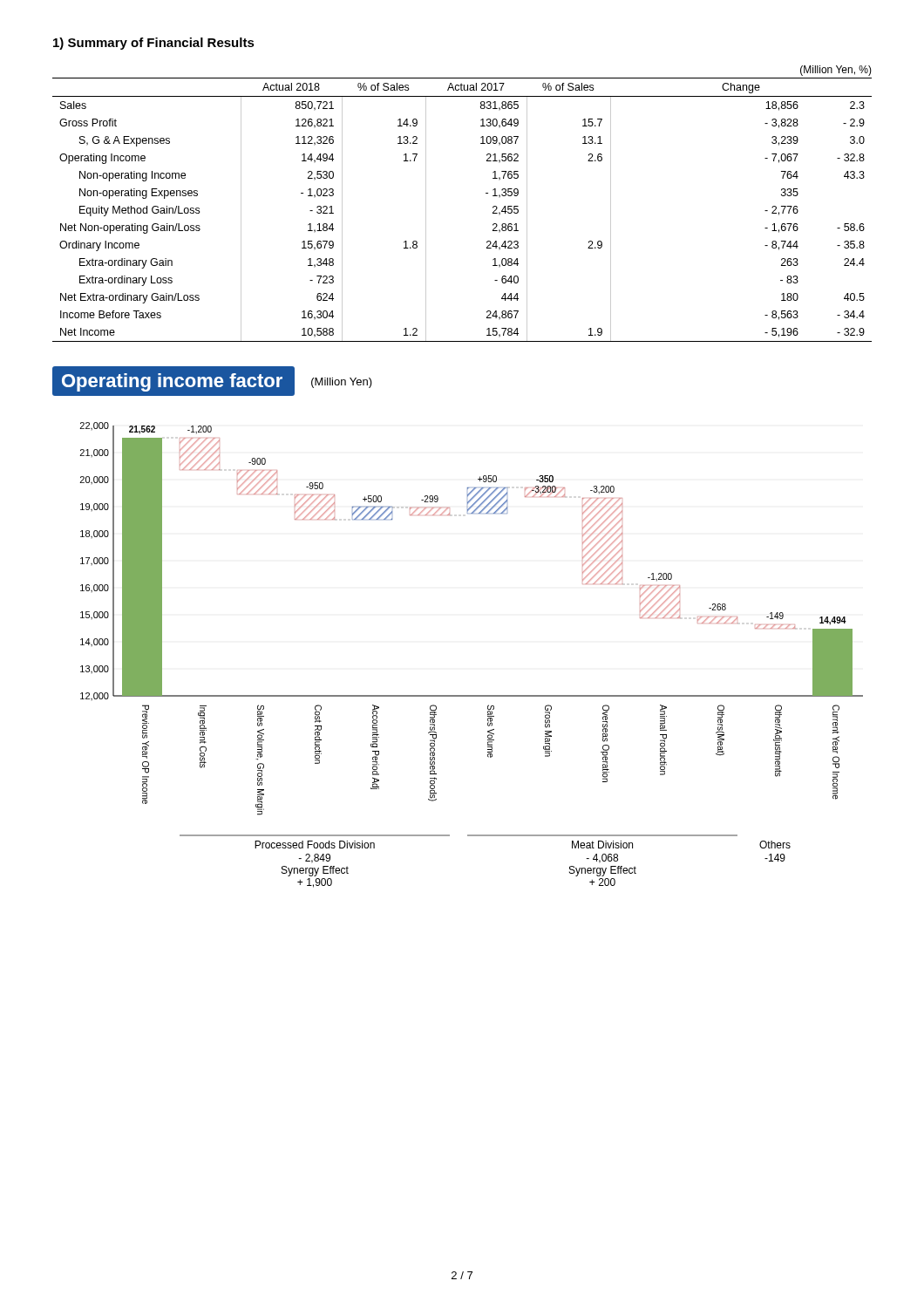Select the waterfall chart
Image resolution: width=924 pixels, height=1308 pixels.
(462, 644)
